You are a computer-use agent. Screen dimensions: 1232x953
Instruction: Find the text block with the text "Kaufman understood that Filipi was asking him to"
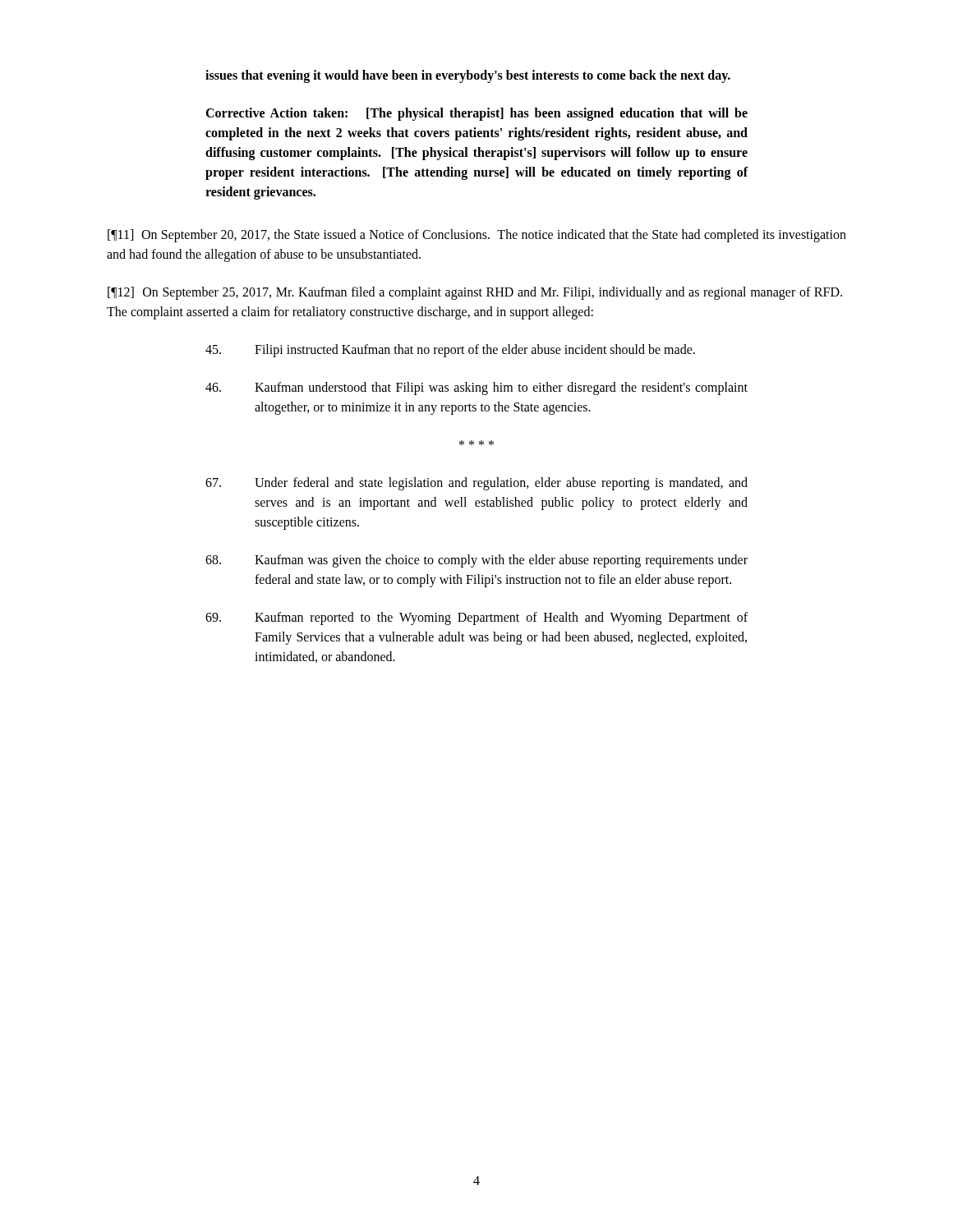476,398
